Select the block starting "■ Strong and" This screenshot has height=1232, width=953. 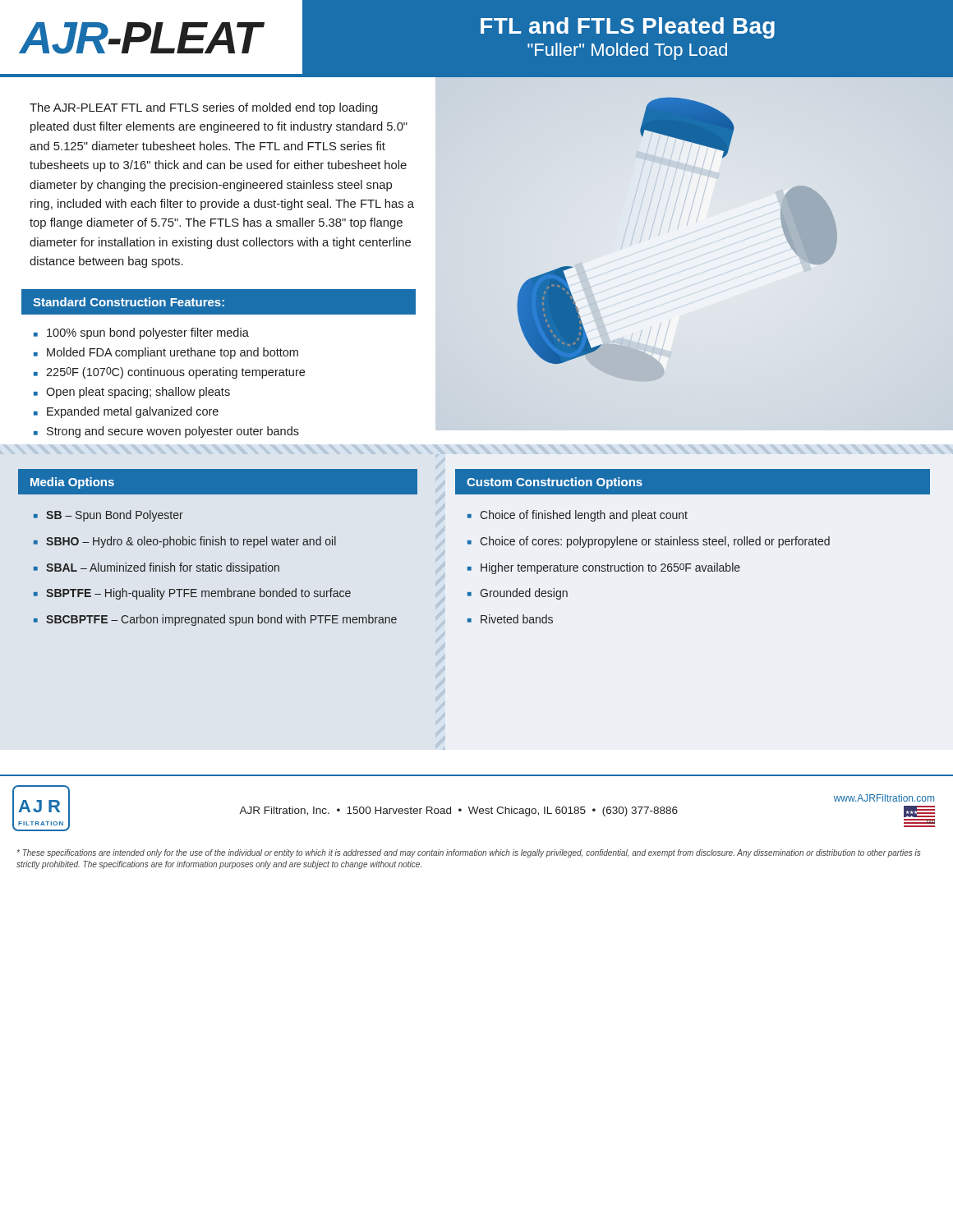click(x=166, y=432)
